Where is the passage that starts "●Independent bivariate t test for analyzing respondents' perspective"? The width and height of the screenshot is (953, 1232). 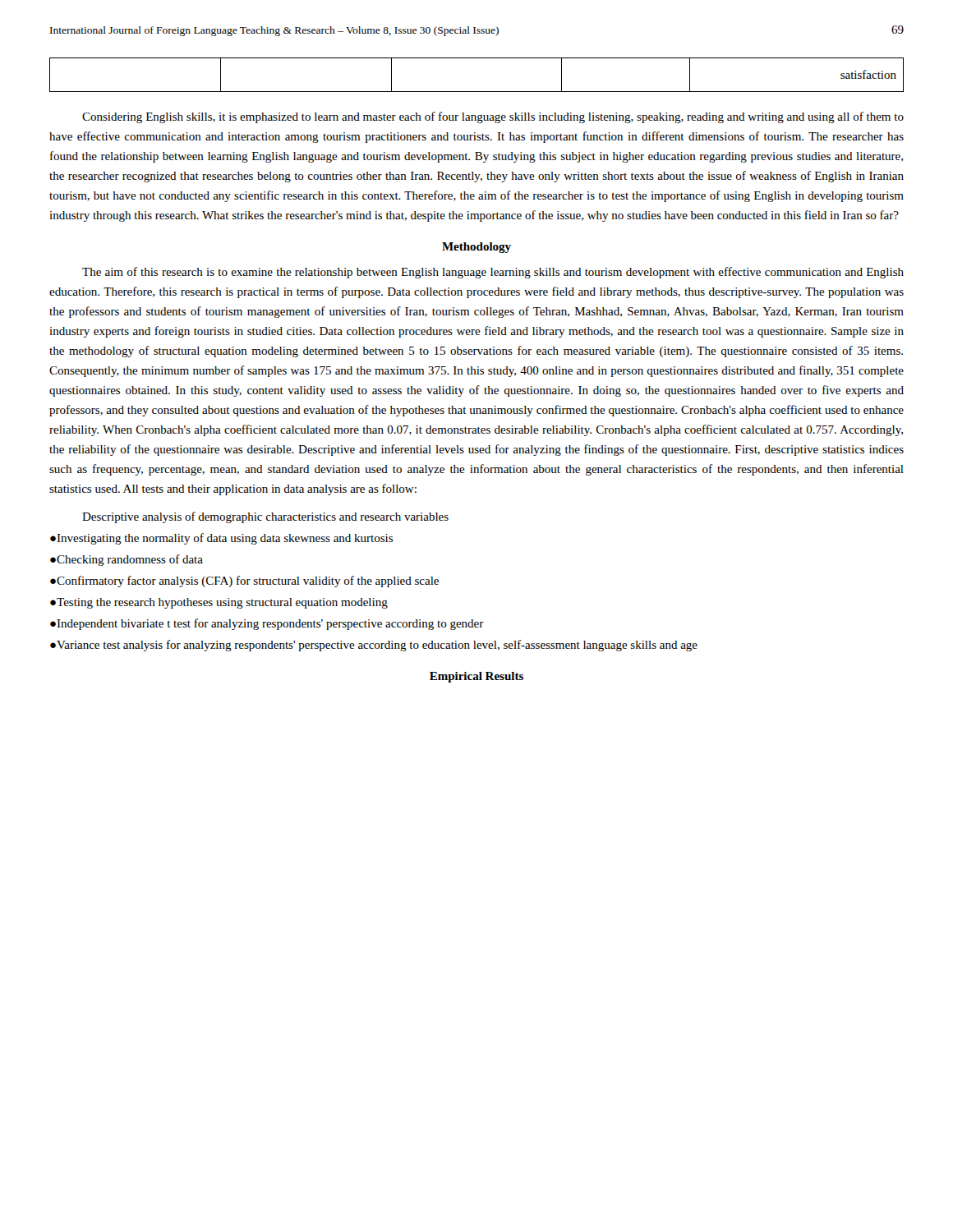tap(266, 623)
